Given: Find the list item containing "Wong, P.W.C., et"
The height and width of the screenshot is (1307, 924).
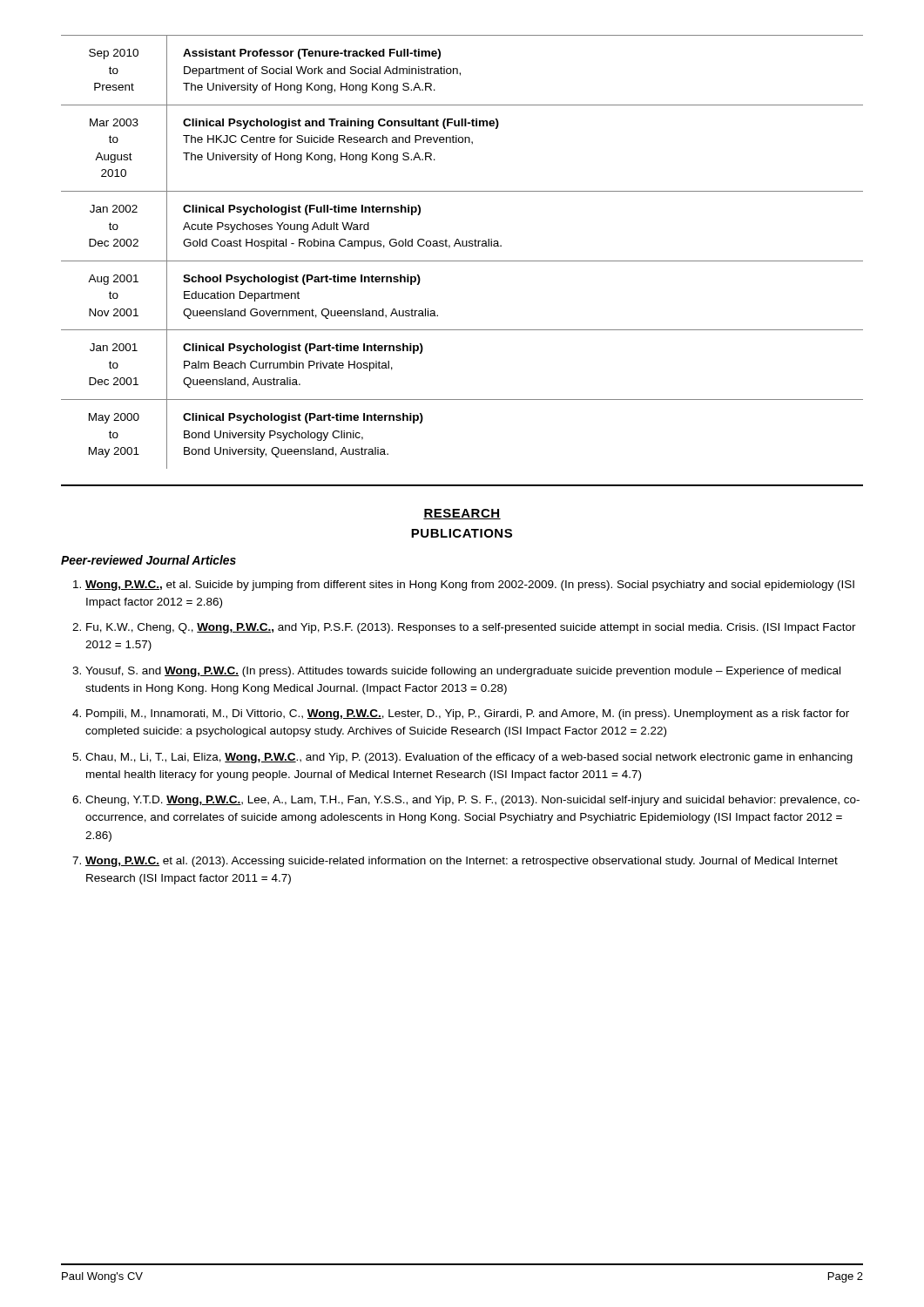Looking at the screenshot, I should [470, 593].
